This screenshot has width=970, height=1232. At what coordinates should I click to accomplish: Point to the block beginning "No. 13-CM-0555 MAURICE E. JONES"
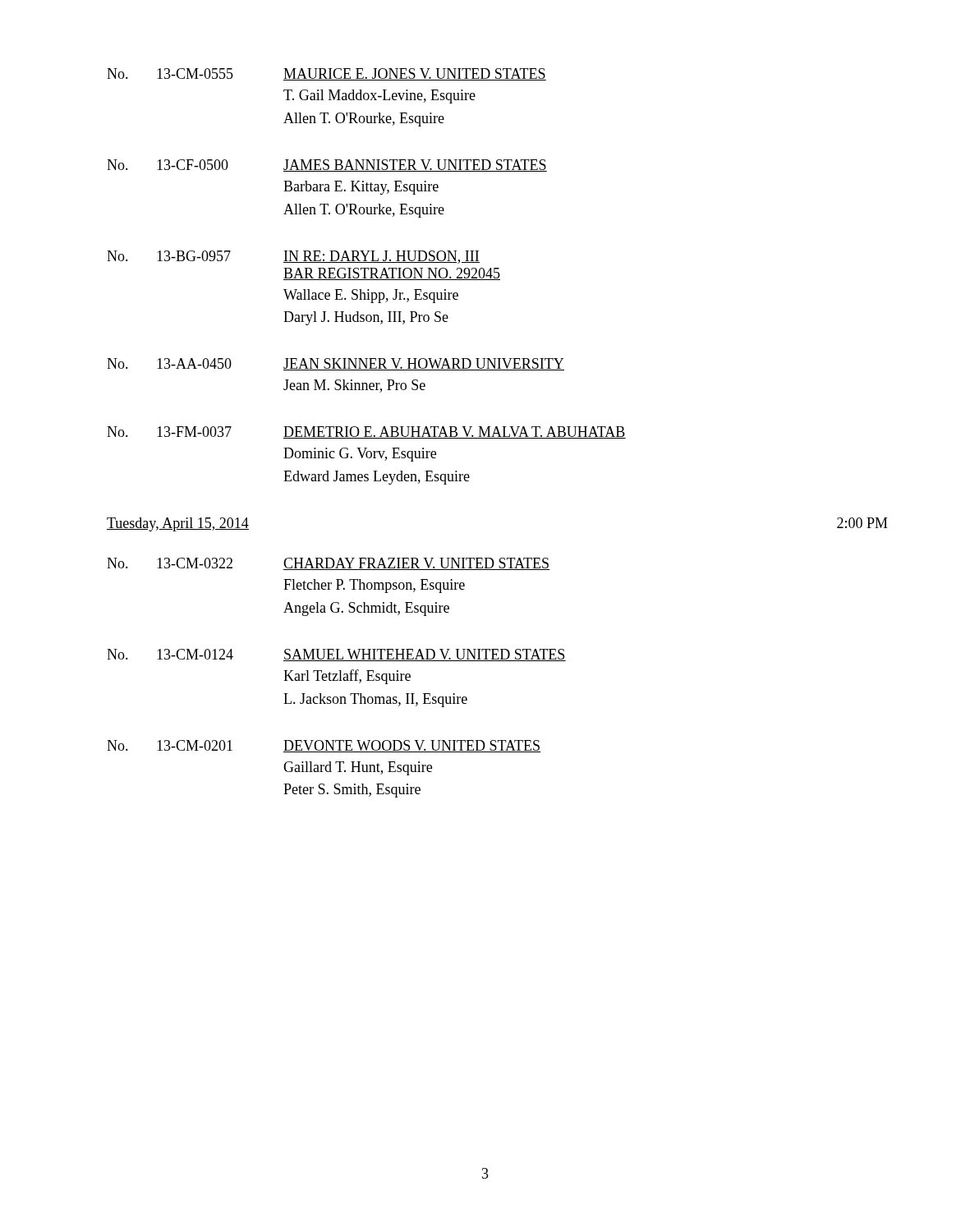click(x=326, y=74)
